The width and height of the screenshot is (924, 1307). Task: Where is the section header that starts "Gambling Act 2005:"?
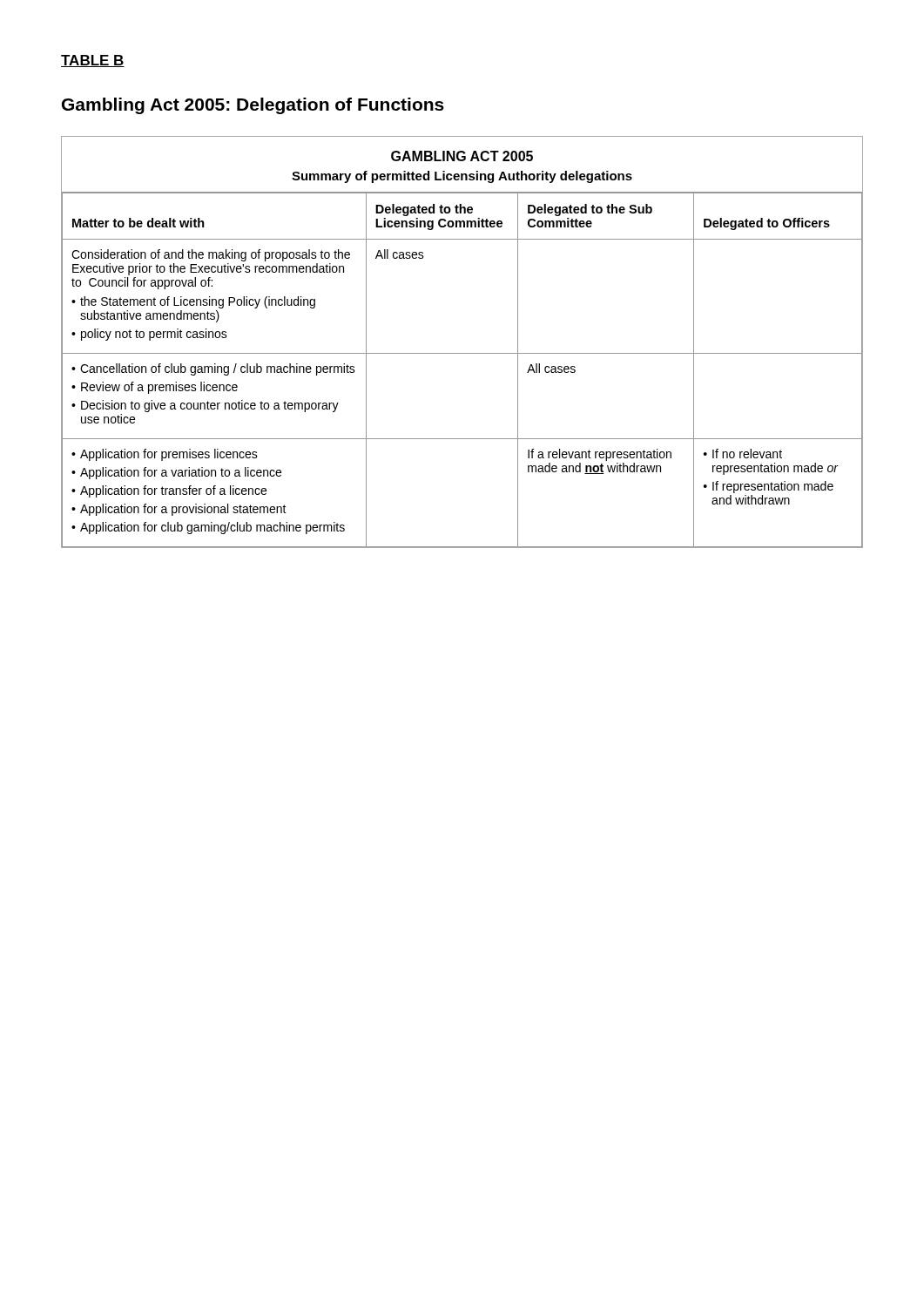[253, 104]
